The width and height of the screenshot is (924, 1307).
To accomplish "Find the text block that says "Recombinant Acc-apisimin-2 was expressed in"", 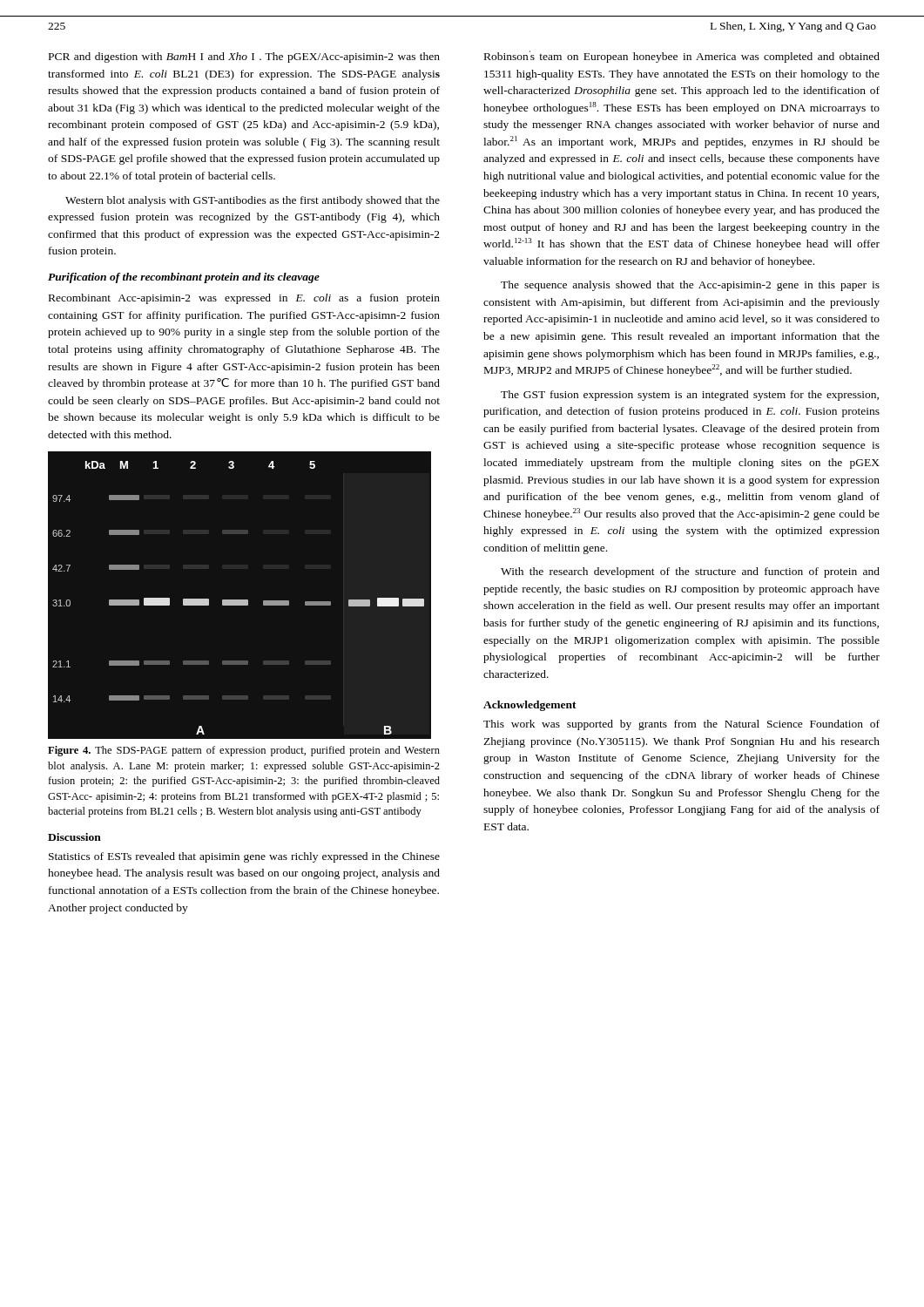I will [244, 366].
